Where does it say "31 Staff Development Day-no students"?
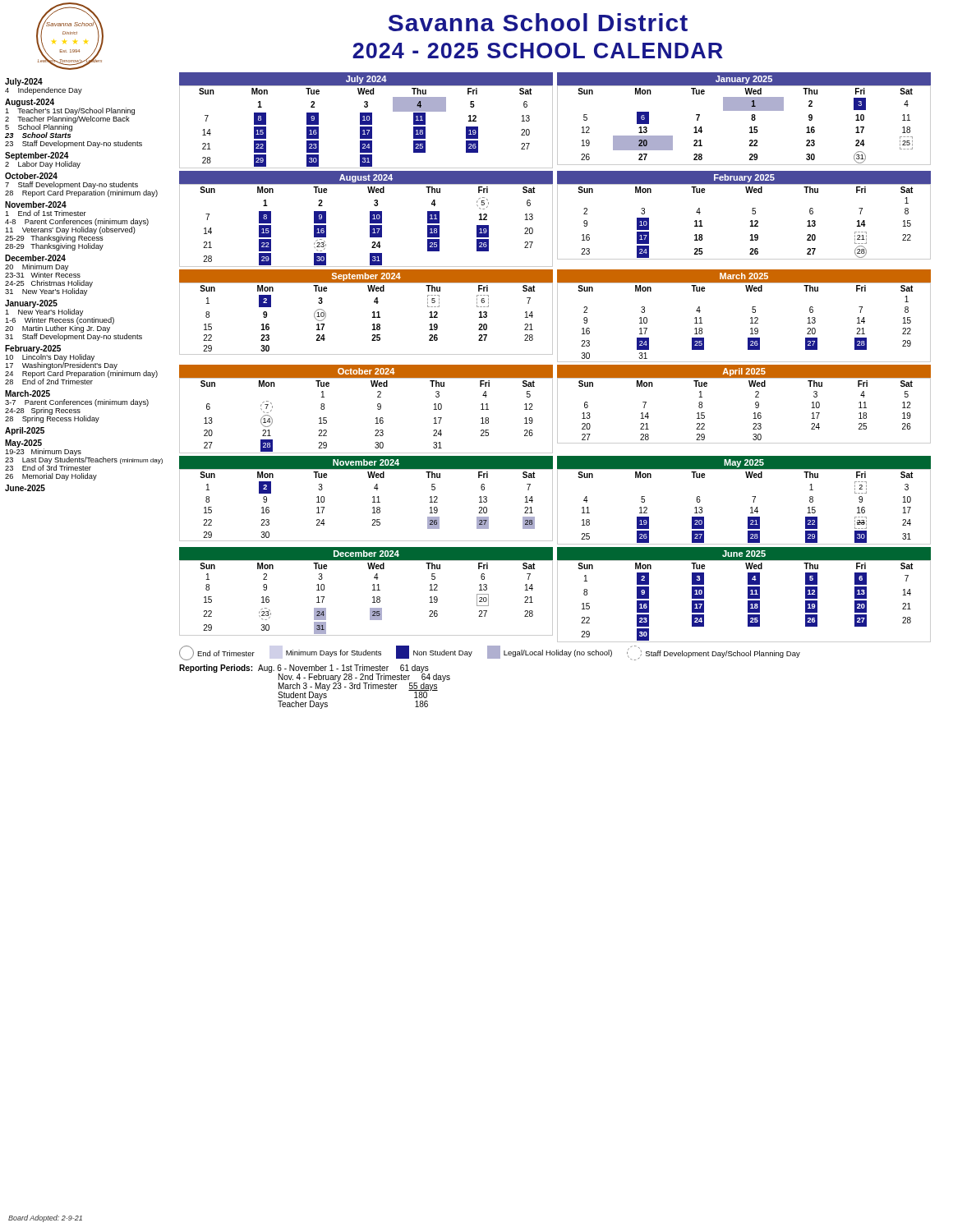This screenshot has height=1232, width=953. click(74, 337)
